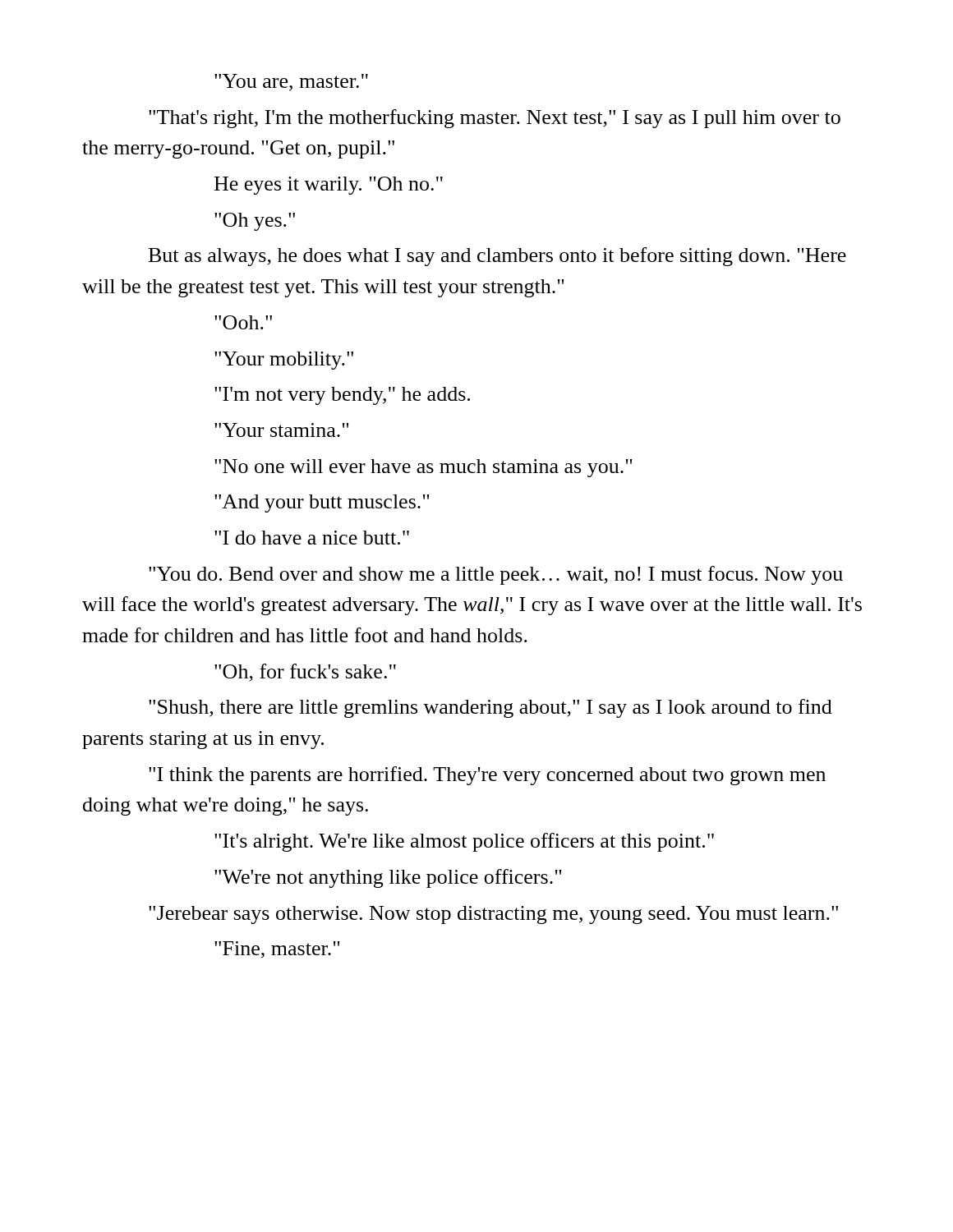Where is the passage that starts "But as always, he does"?
Screen dimensions: 1232x953
[476, 271]
